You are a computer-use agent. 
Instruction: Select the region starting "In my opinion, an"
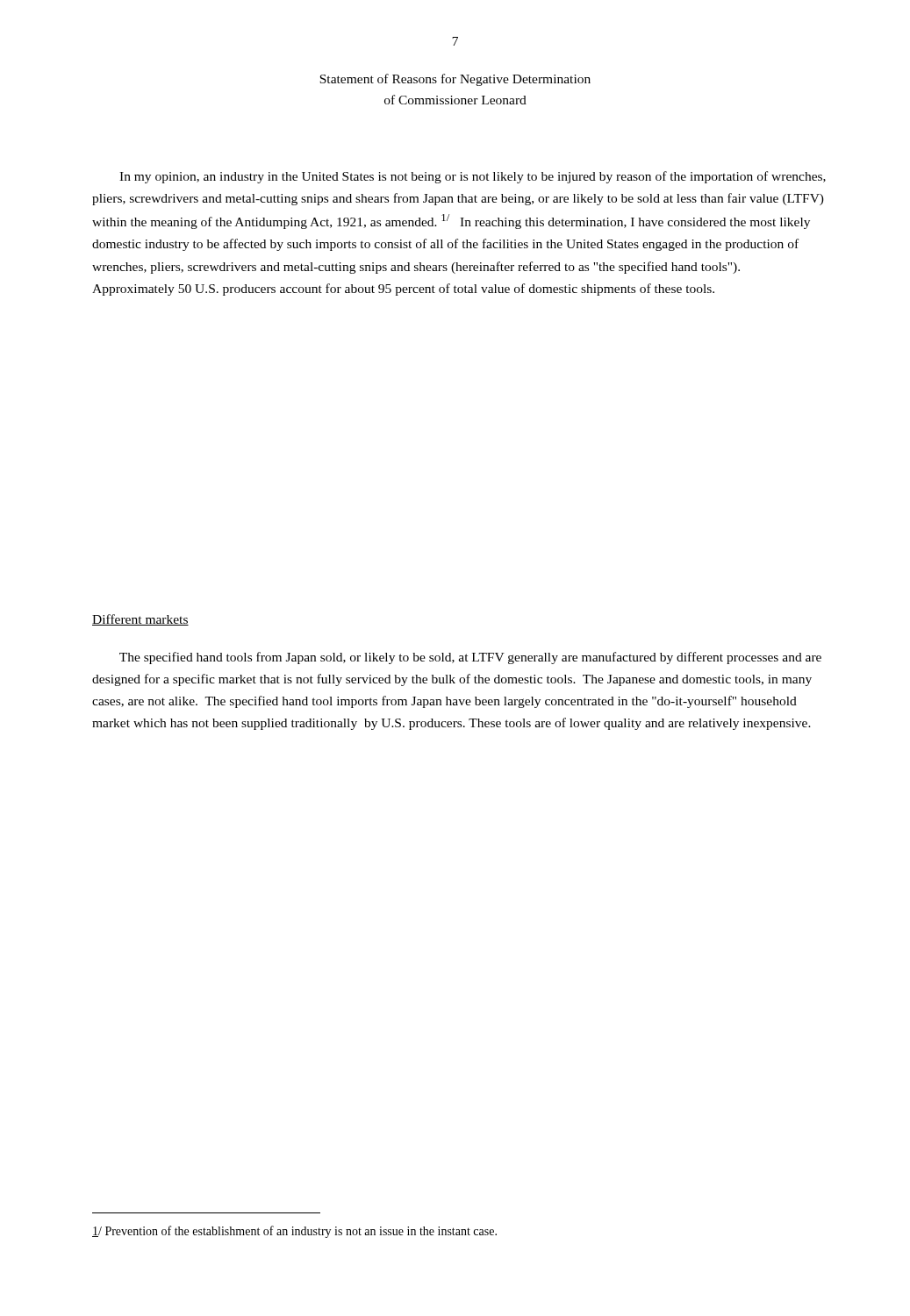tap(459, 232)
